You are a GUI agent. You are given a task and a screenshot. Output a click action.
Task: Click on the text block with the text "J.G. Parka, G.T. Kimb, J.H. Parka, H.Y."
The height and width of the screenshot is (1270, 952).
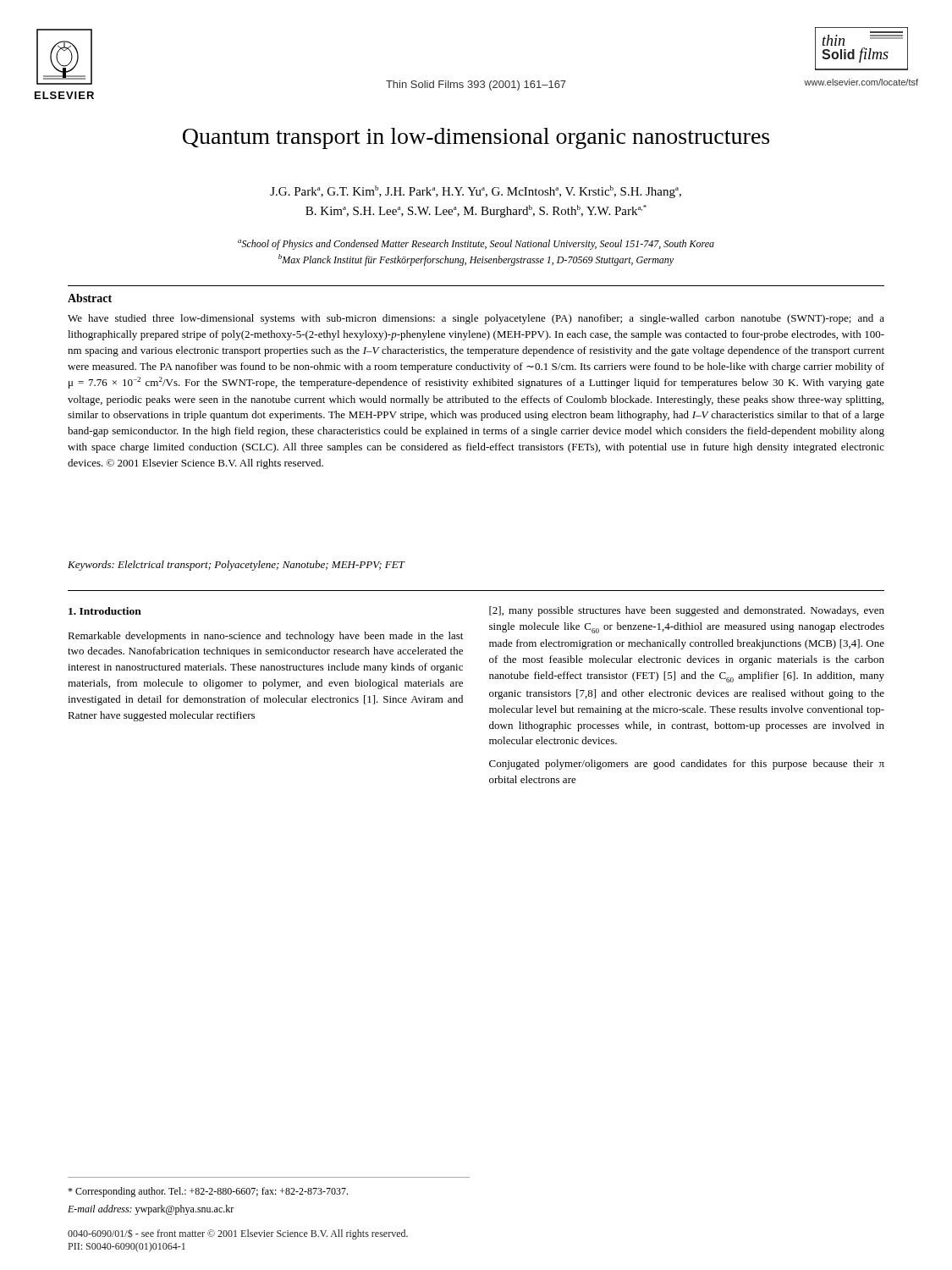tap(476, 201)
